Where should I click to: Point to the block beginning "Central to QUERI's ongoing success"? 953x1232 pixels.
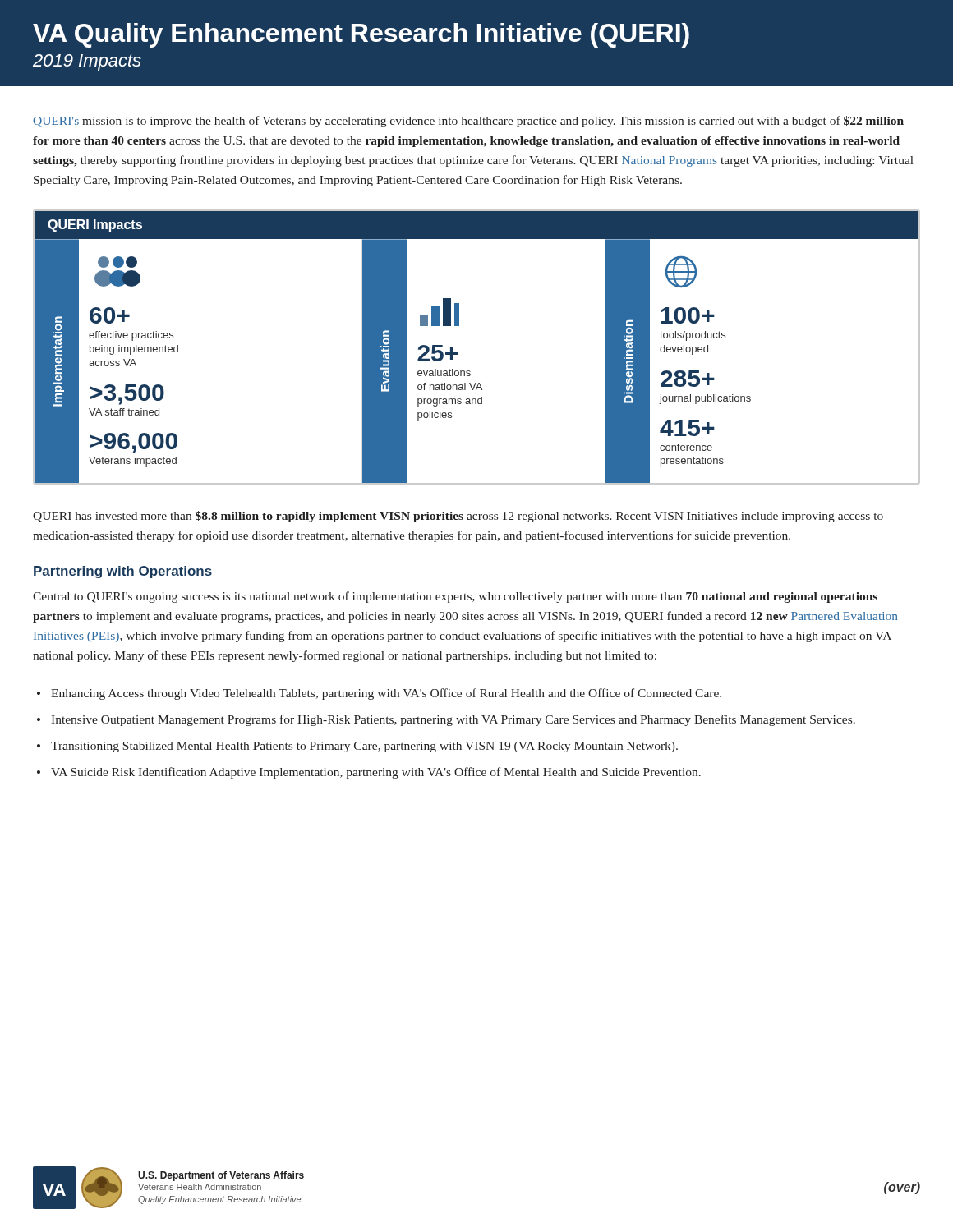(x=465, y=626)
